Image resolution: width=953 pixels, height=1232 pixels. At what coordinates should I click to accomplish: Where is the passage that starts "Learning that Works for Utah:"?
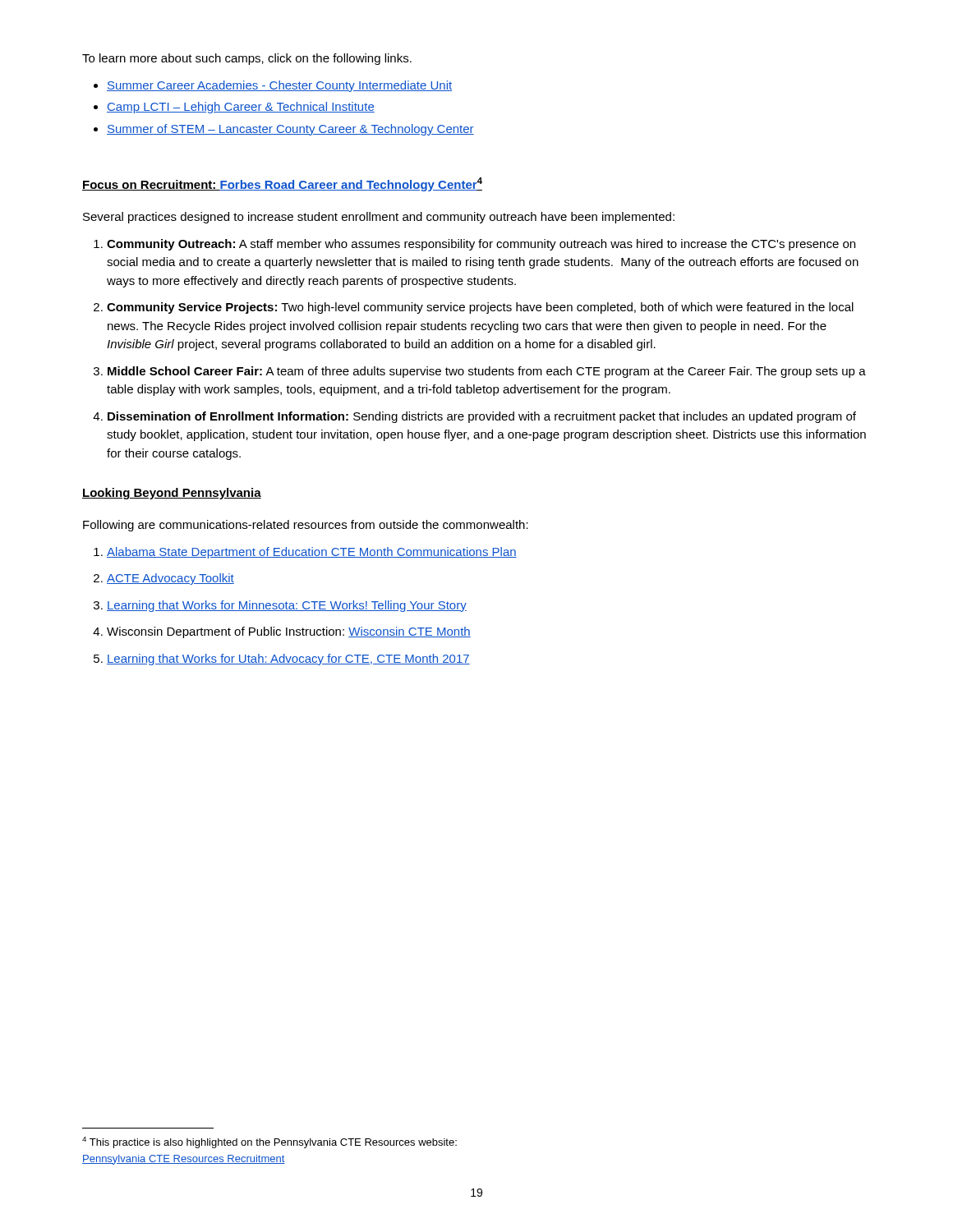pos(288,658)
